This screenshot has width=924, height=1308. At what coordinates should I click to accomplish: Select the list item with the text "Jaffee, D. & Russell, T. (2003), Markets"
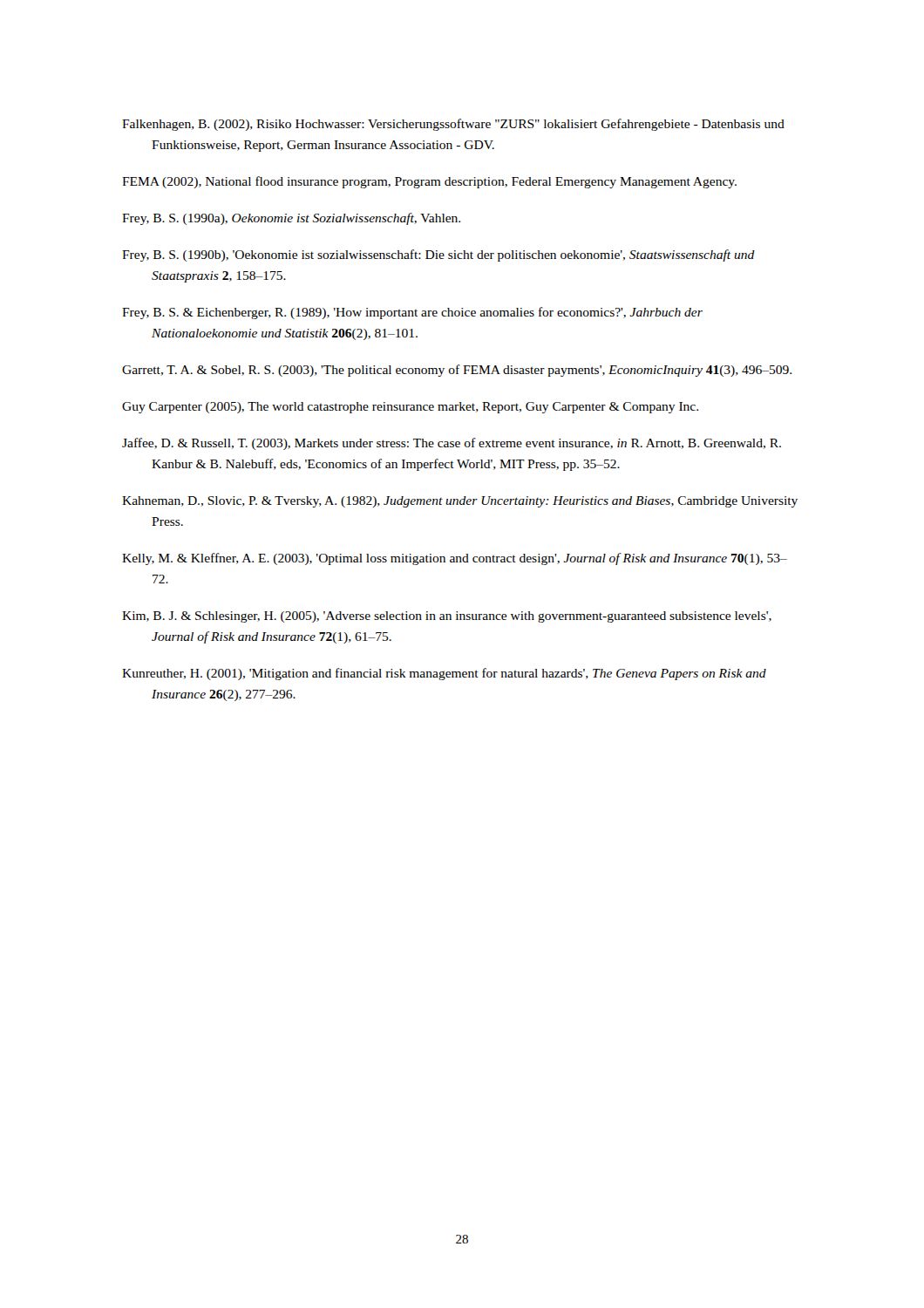pyautogui.click(x=452, y=453)
